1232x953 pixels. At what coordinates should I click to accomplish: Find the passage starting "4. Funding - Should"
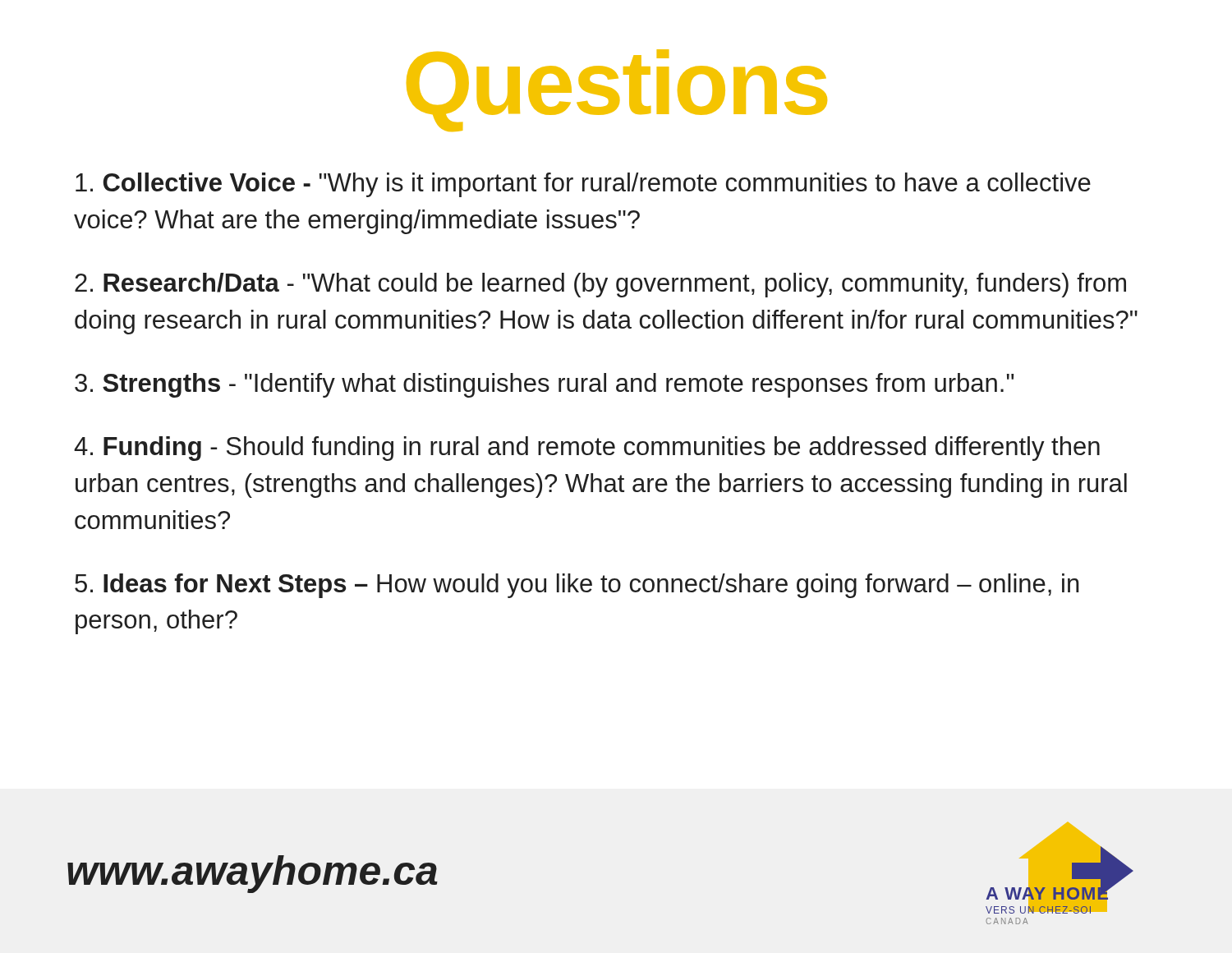[601, 483]
